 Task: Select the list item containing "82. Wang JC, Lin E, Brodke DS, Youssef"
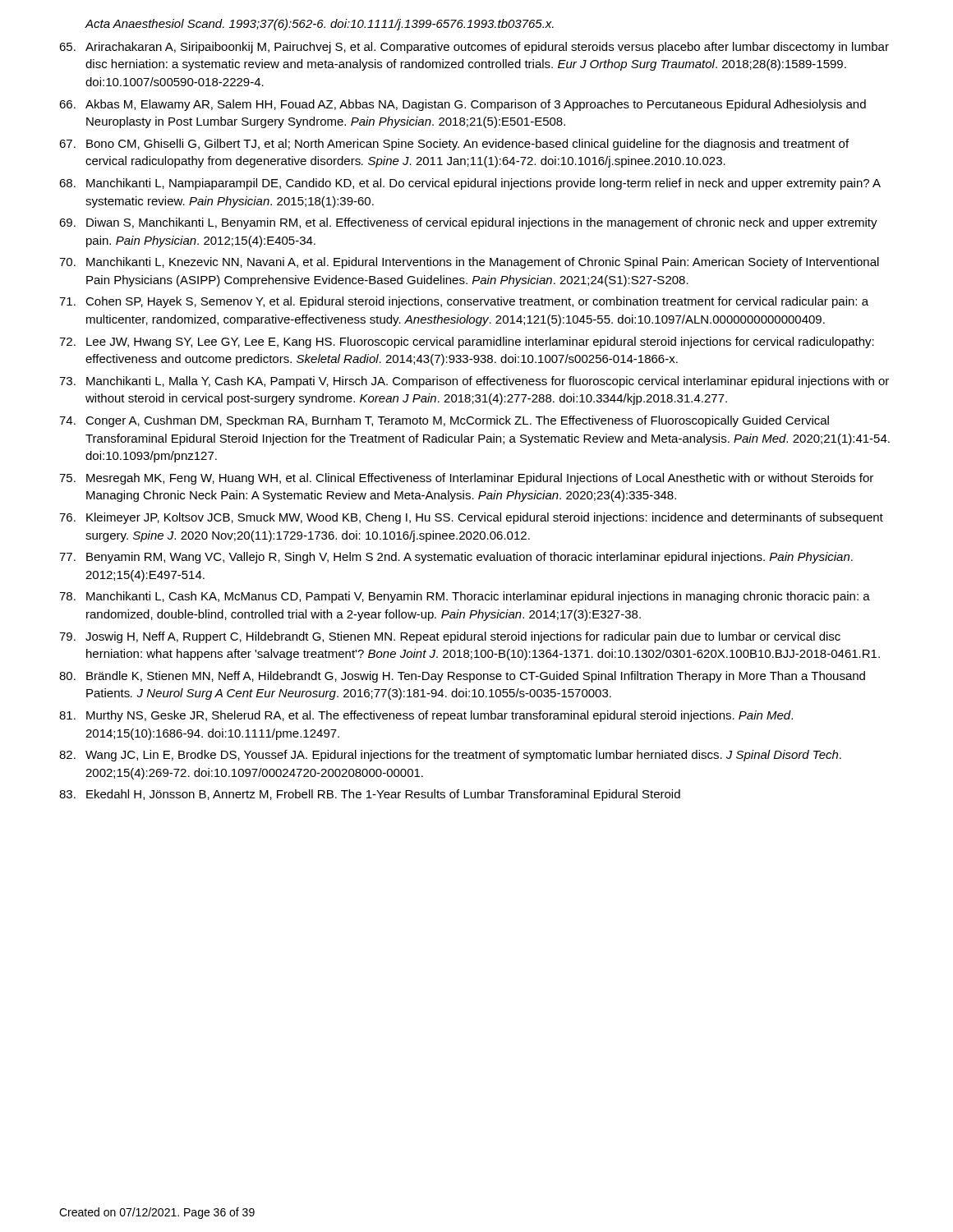476,764
